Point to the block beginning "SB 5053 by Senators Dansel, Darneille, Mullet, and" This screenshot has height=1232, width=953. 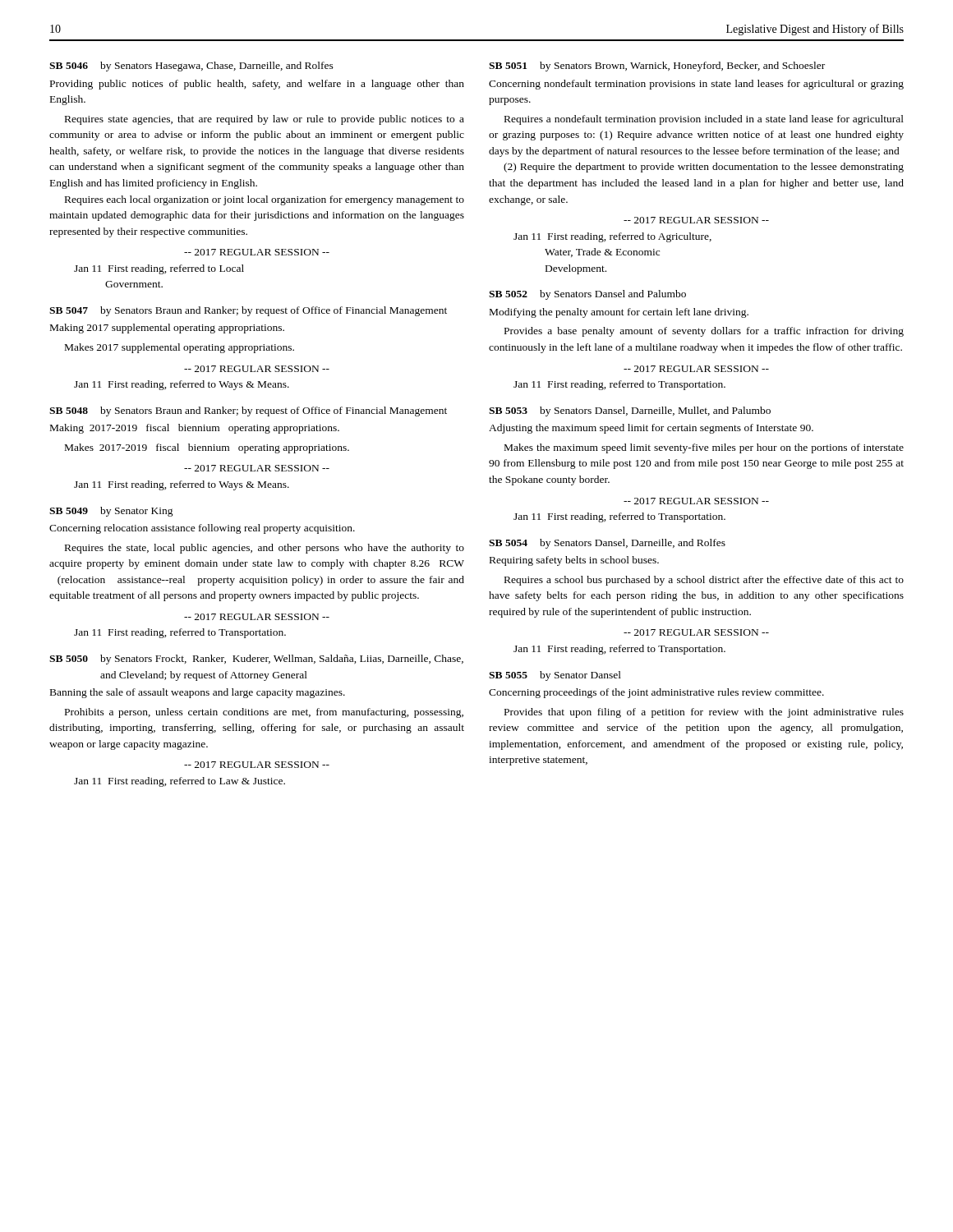point(696,463)
